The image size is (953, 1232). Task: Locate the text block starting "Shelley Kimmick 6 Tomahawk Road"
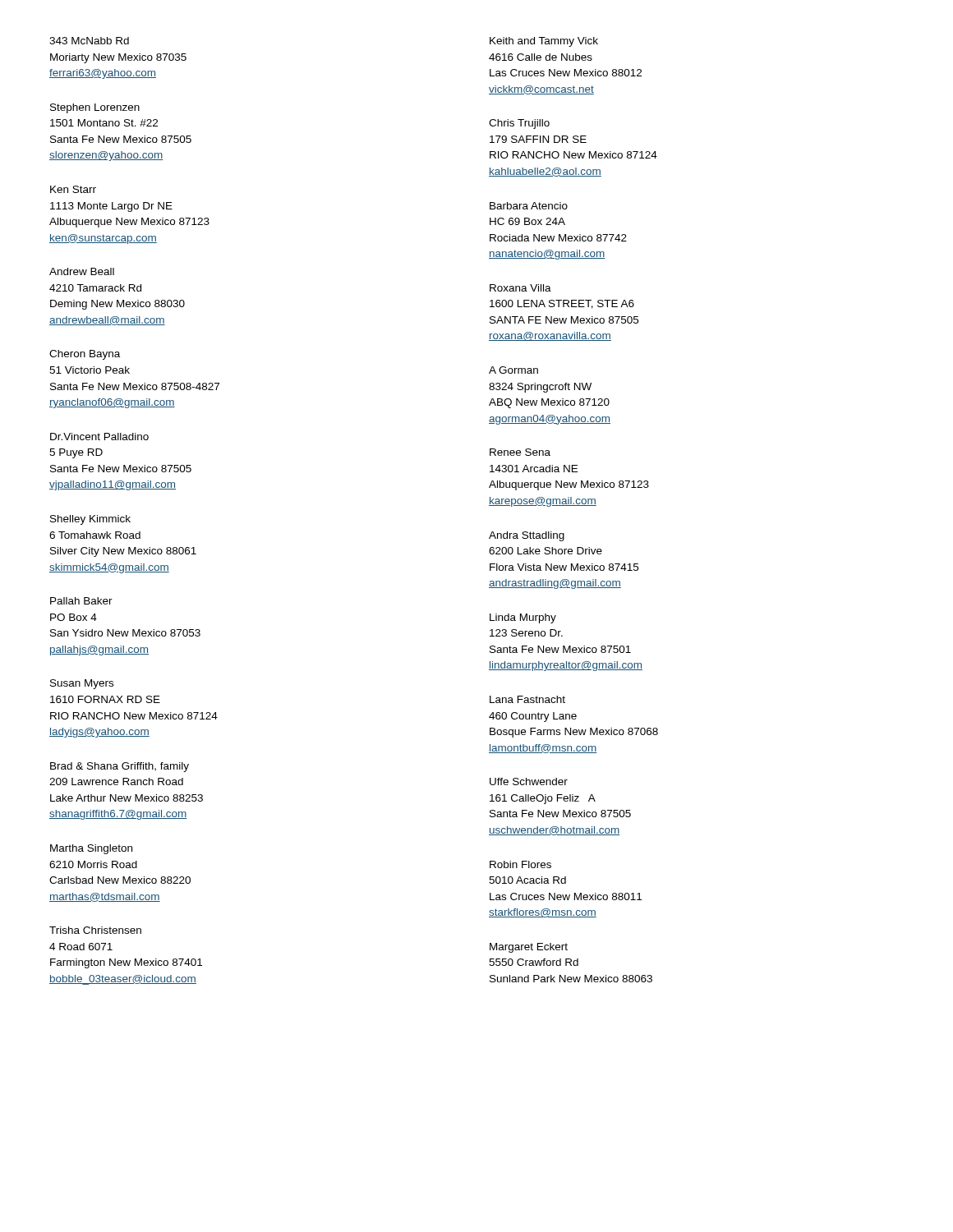tap(123, 543)
